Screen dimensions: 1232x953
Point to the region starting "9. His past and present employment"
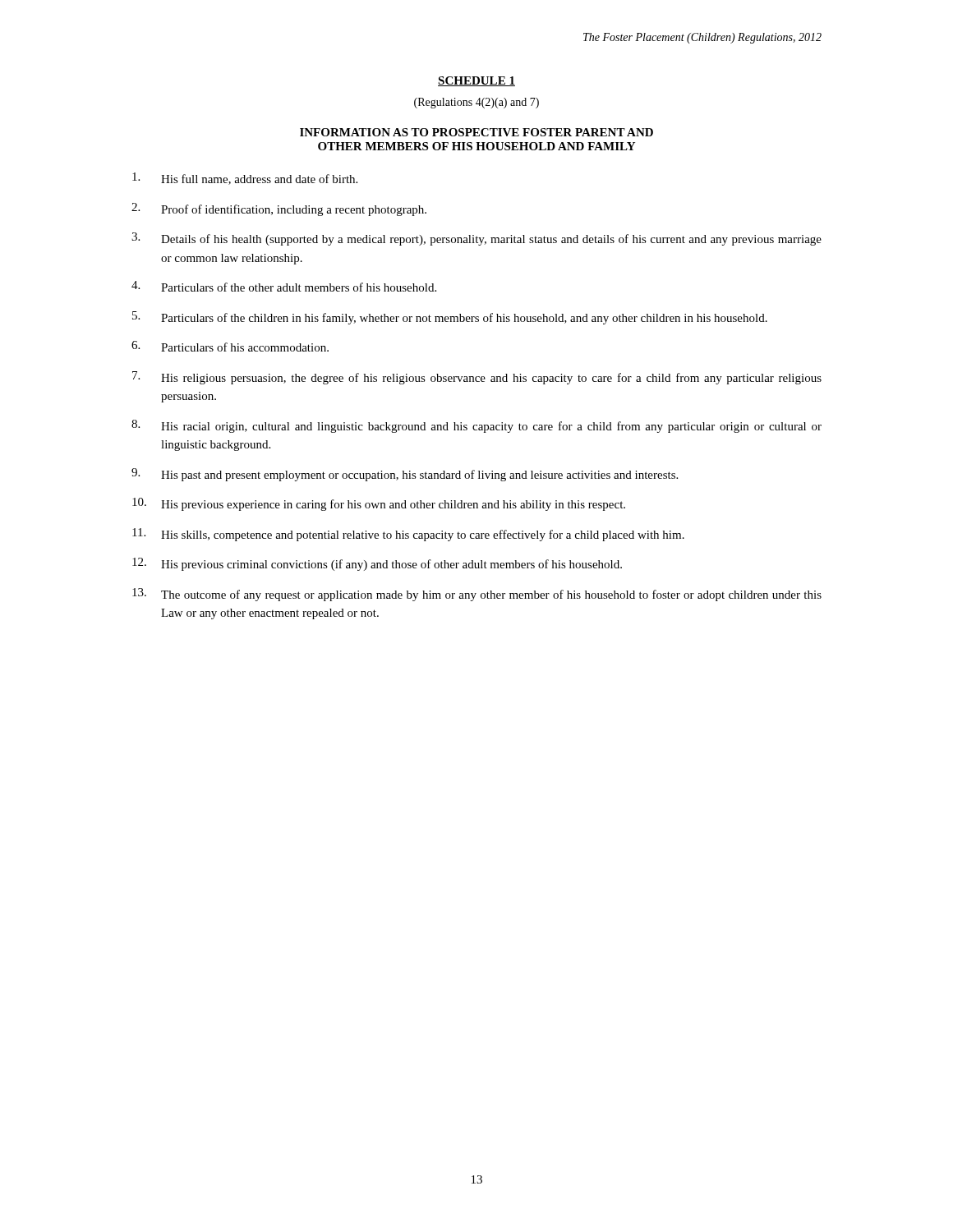pyautogui.click(x=405, y=475)
